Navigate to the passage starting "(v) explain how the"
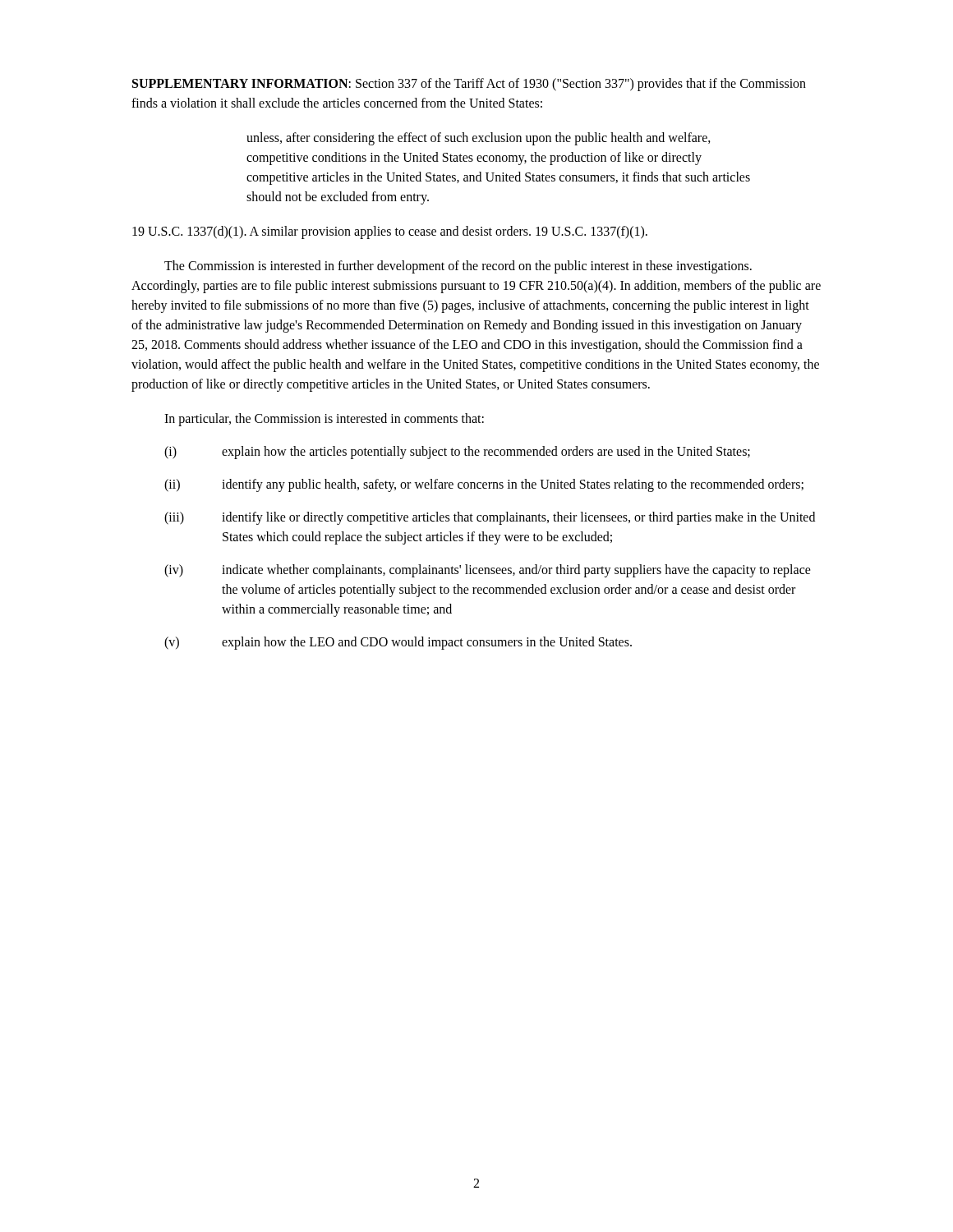The width and height of the screenshot is (953, 1232). [x=493, y=642]
